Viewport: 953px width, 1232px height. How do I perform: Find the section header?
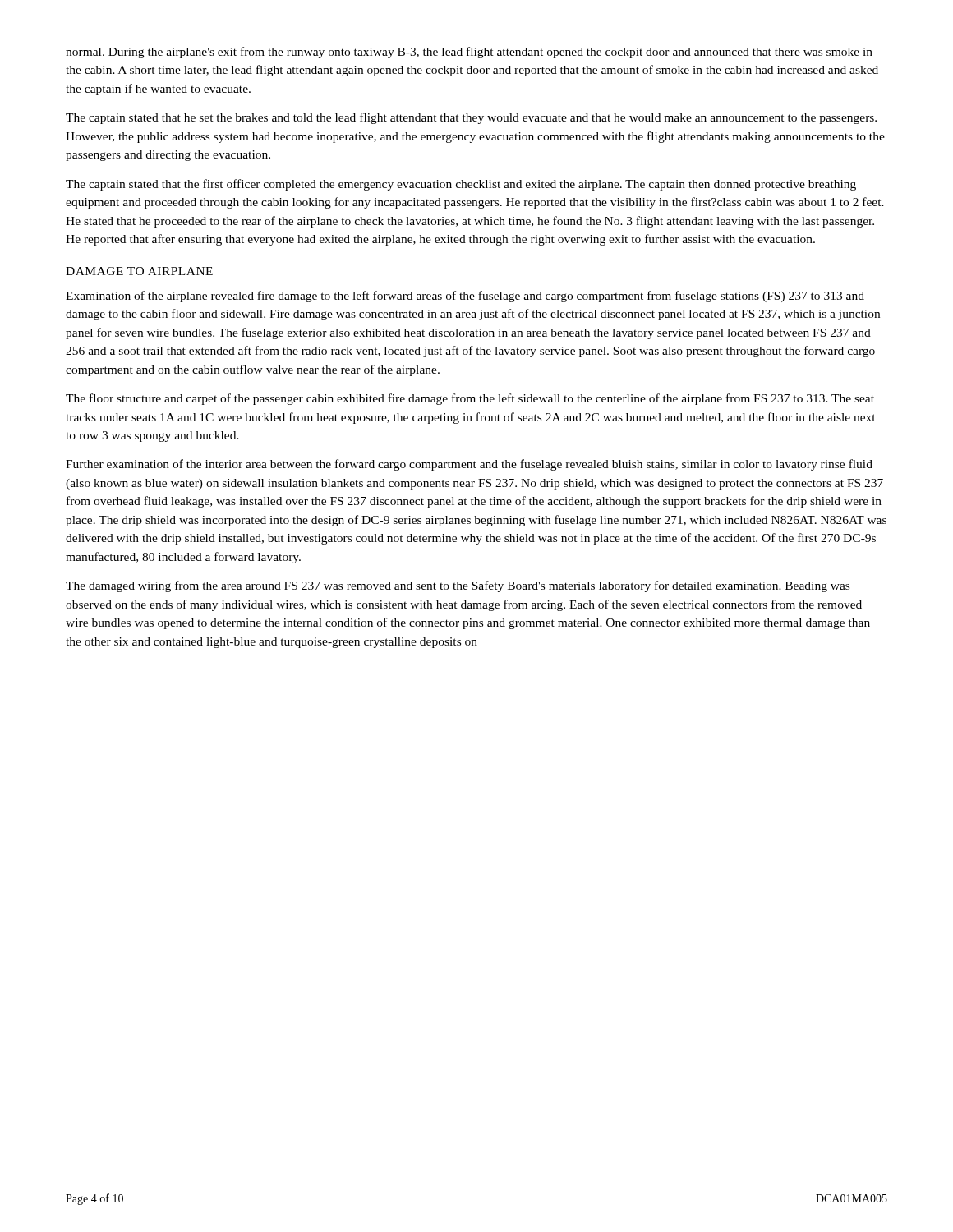tap(140, 270)
